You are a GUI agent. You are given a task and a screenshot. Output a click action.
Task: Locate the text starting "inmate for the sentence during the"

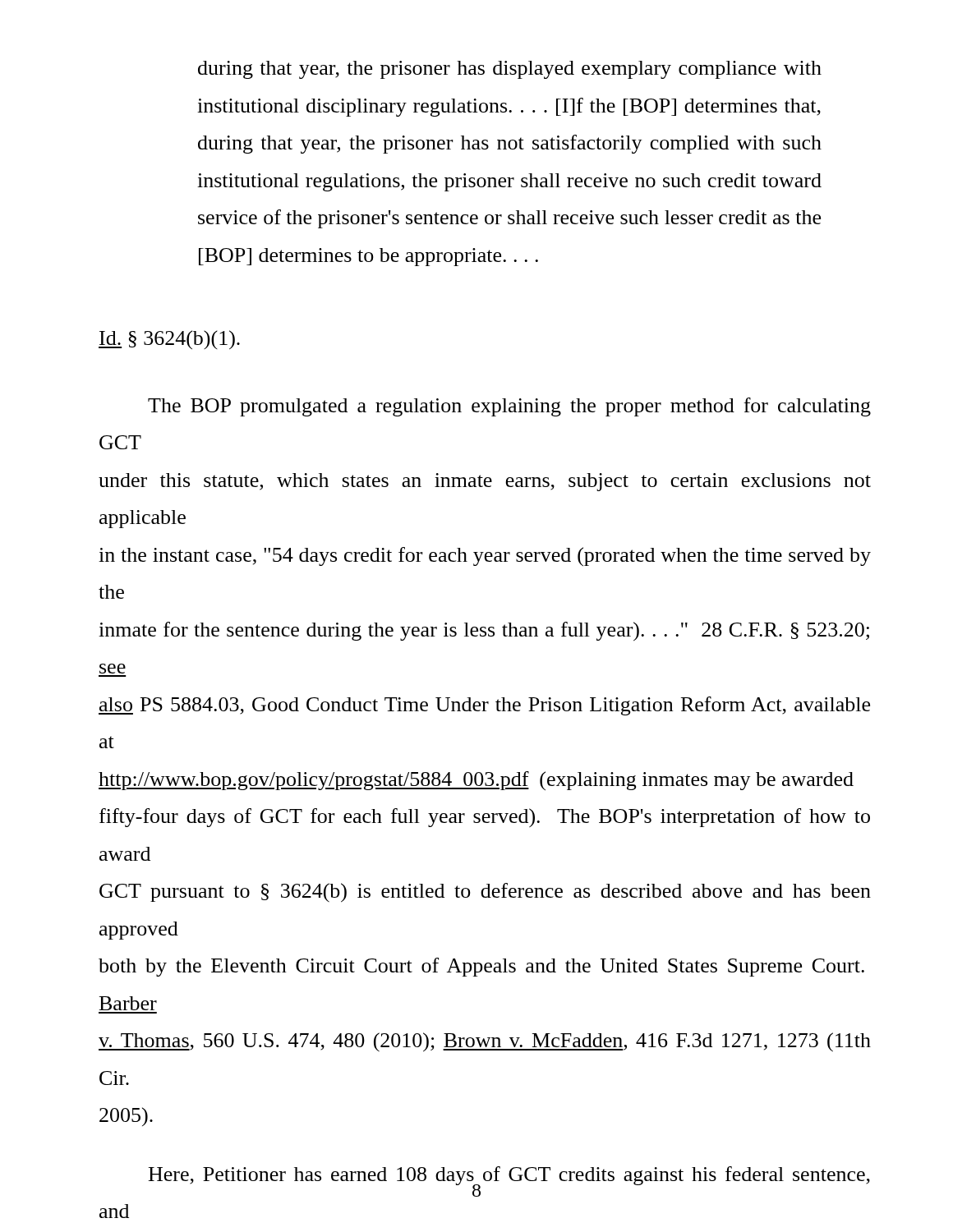tap(484, 632)
